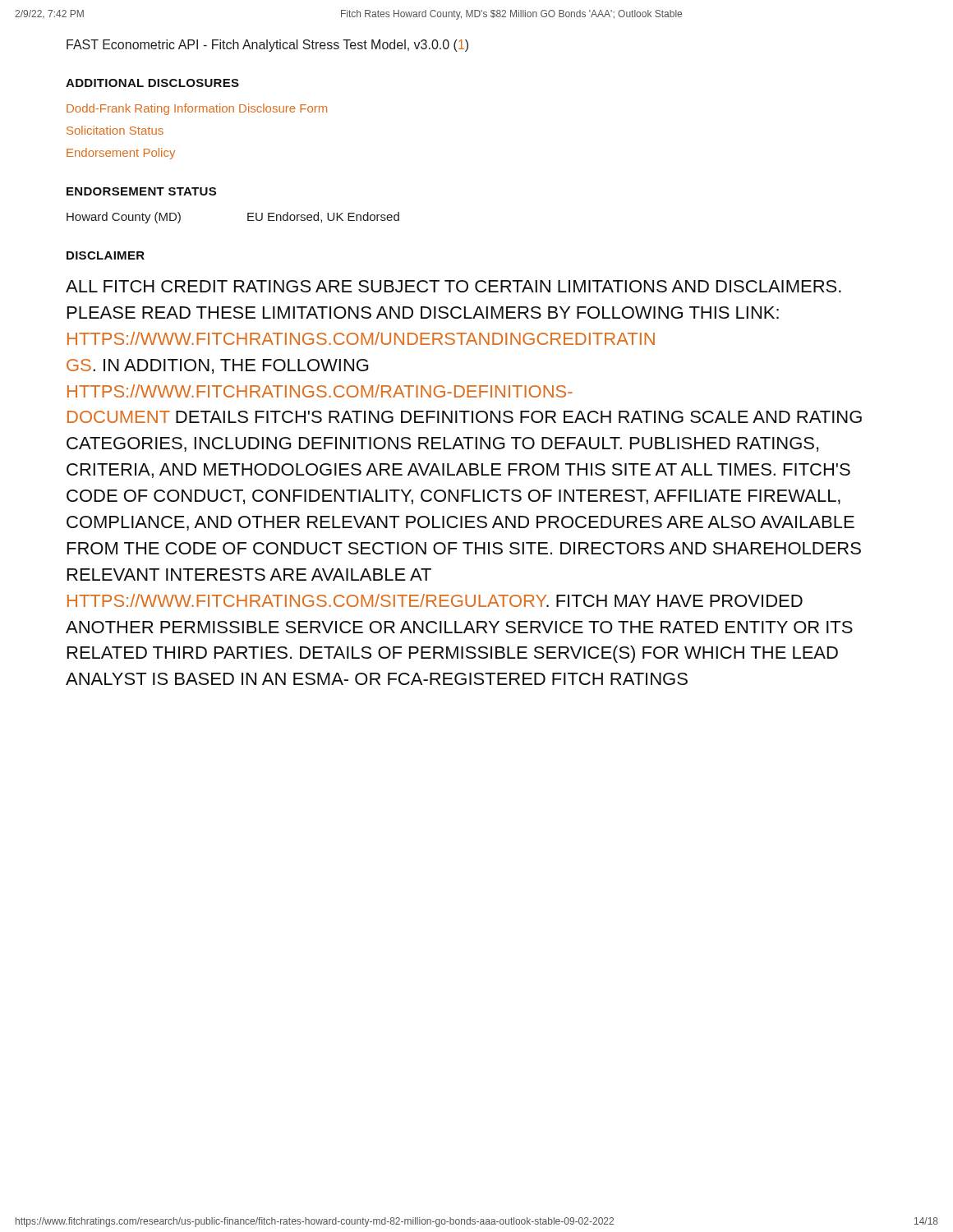Find the block on this page that starts "Howard County (MD) EU Endorsed, UK"
This screenshot has width=953, height=1232.
click(122, 217)
